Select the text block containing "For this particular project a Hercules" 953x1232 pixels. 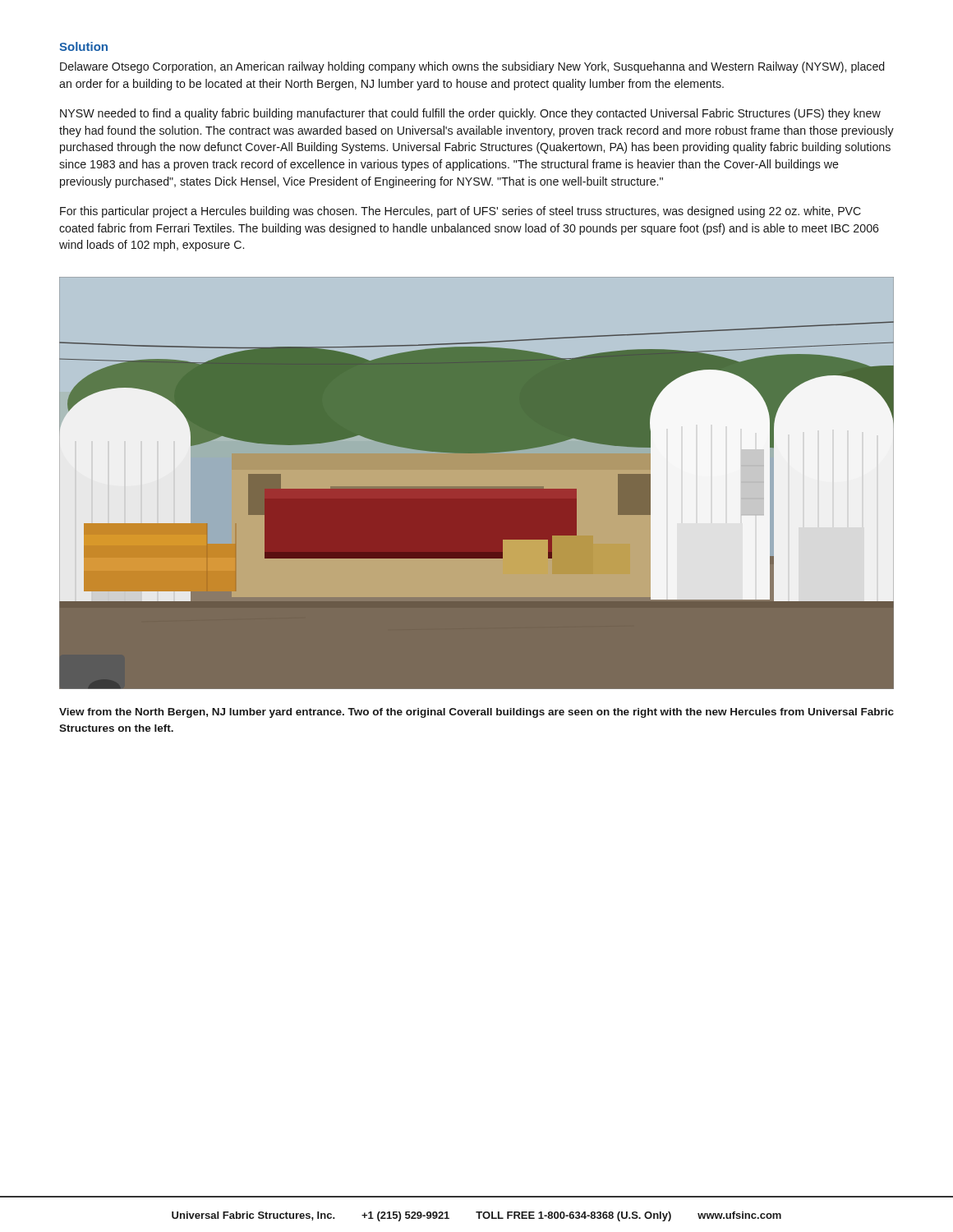tap(469, 228)
